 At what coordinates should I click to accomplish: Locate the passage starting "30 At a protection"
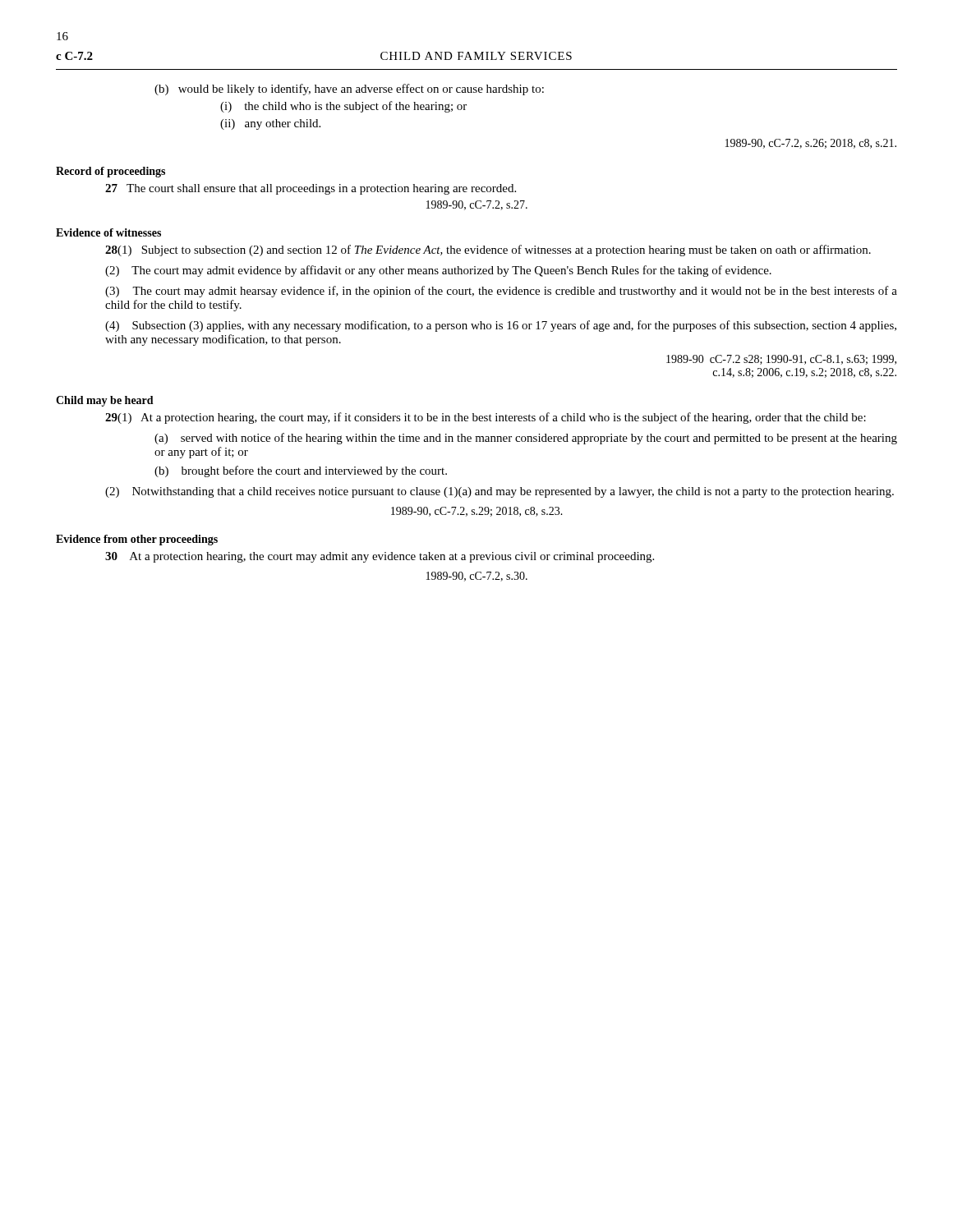pyautogui.click(x=380, y=556)
